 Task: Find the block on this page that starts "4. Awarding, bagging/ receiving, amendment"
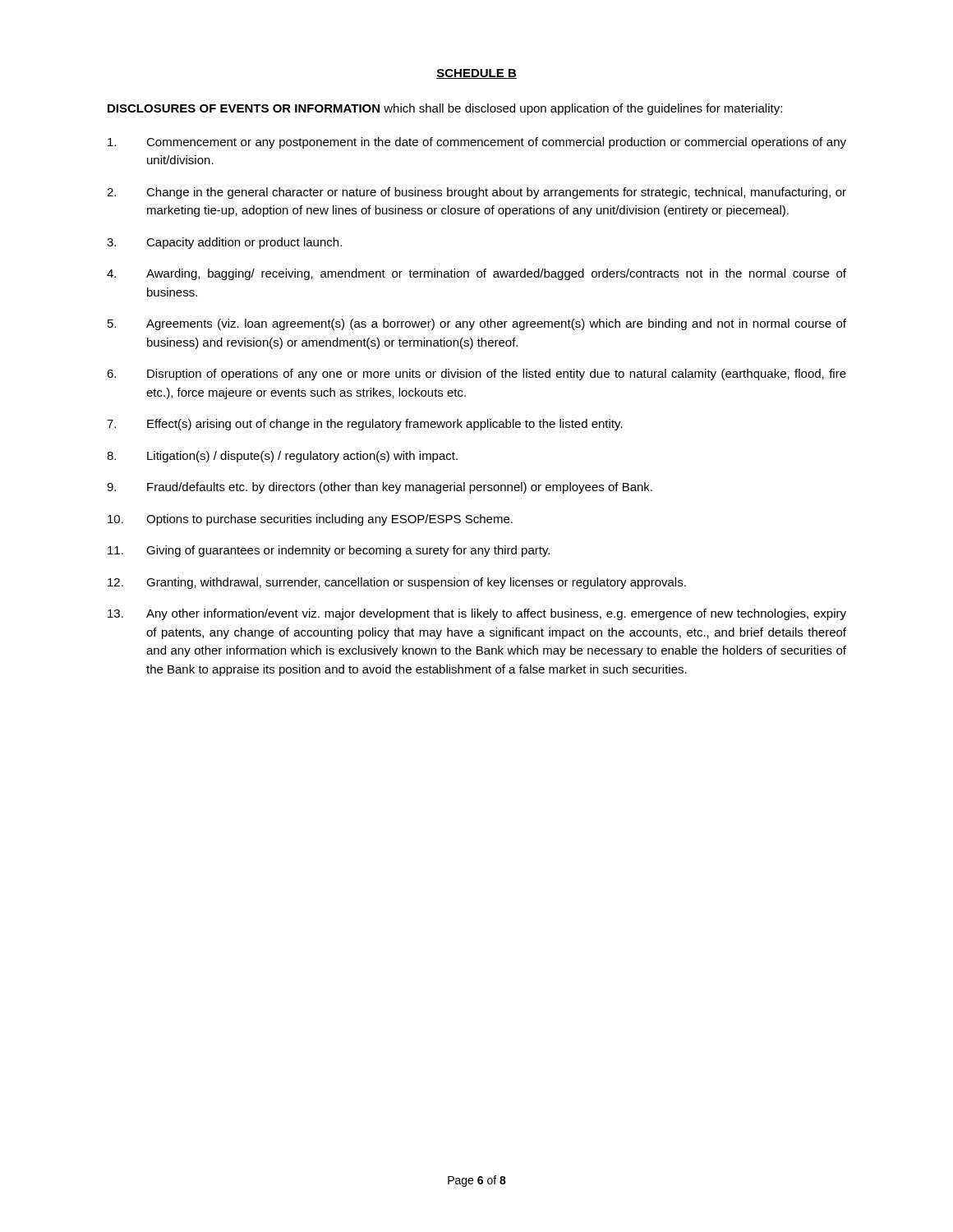pyautogui.click(x=476, y=283)
